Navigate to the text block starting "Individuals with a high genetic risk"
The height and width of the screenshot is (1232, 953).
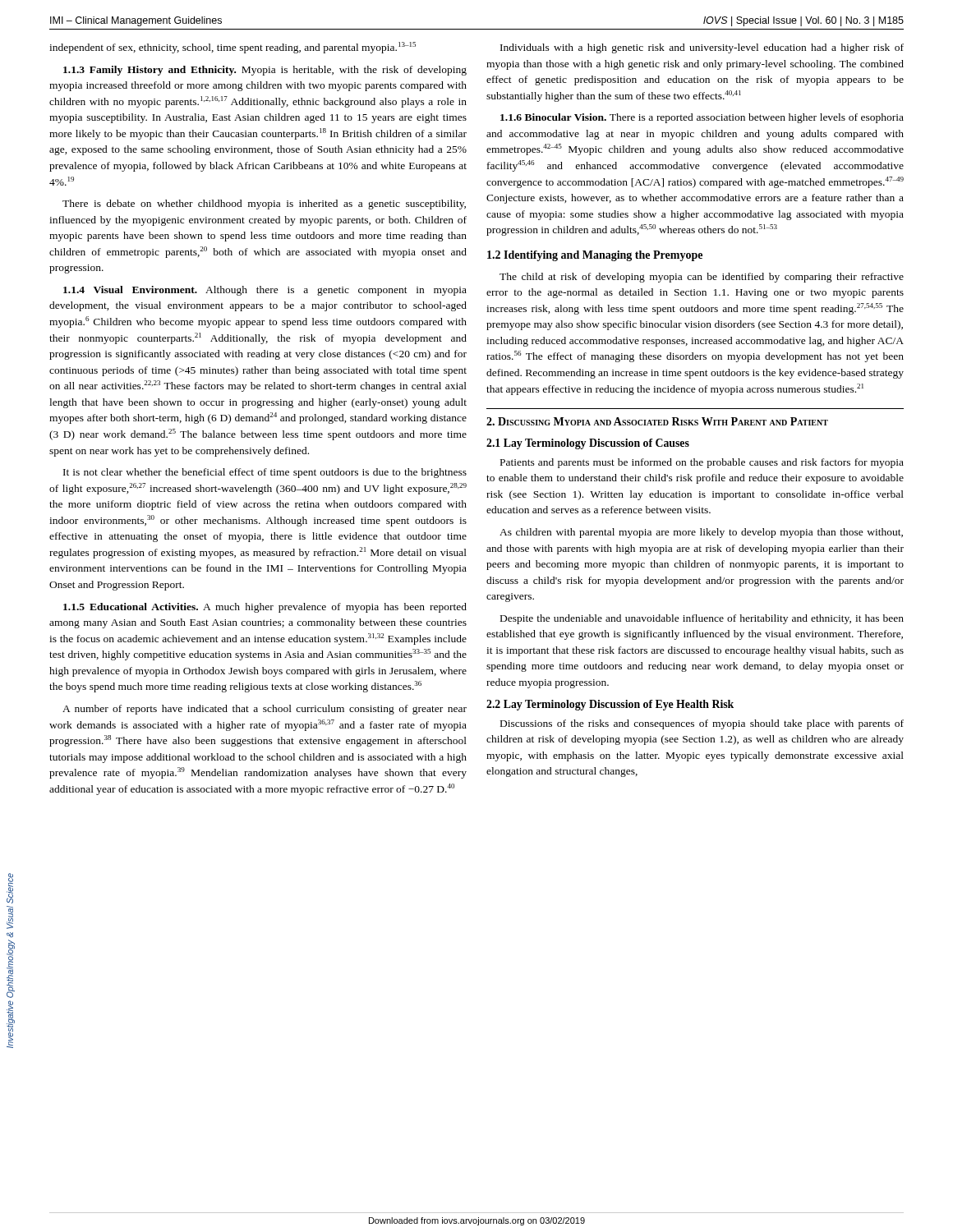(x=695, y=71)
